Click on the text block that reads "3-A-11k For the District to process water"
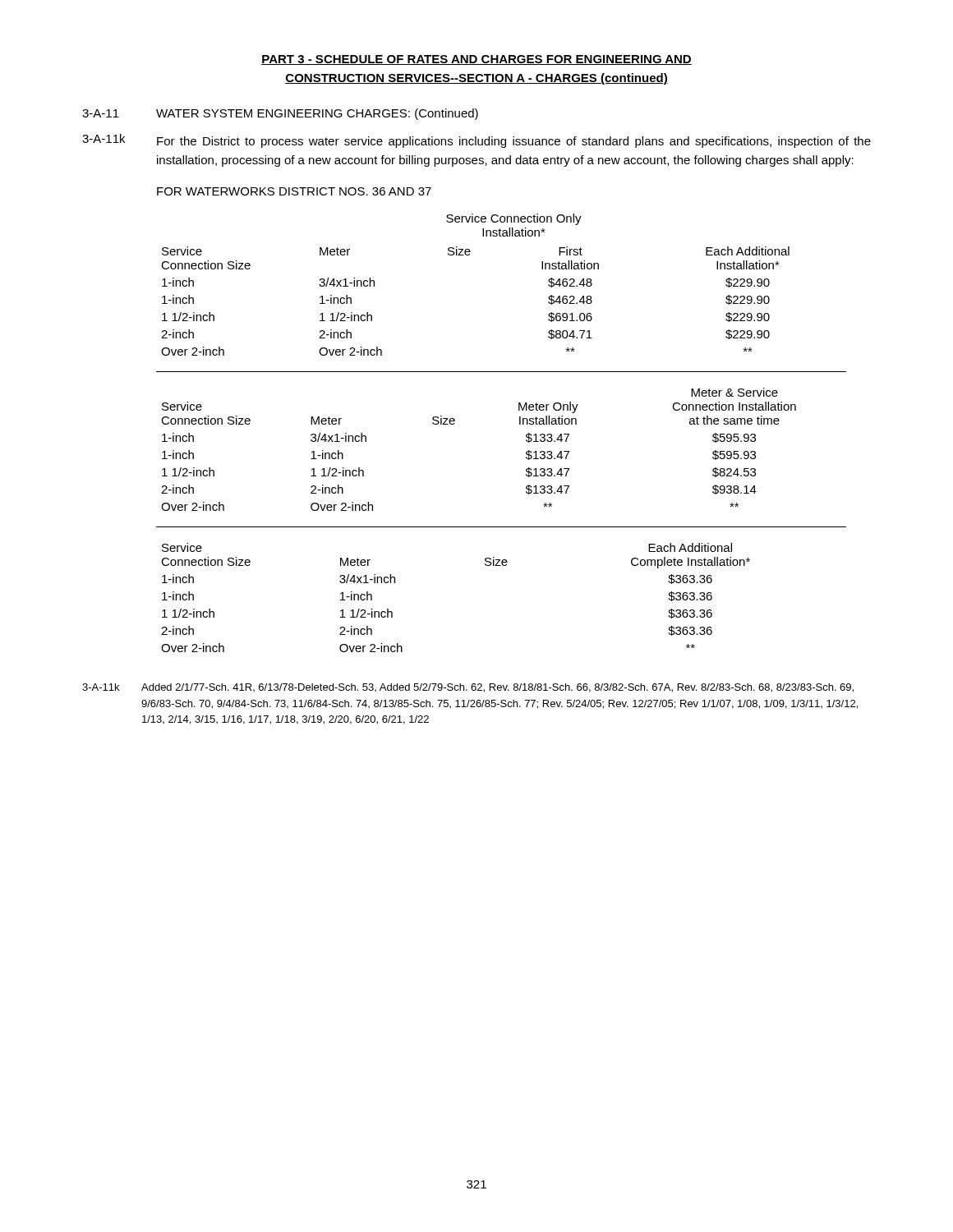 click(x=476, y=150)
